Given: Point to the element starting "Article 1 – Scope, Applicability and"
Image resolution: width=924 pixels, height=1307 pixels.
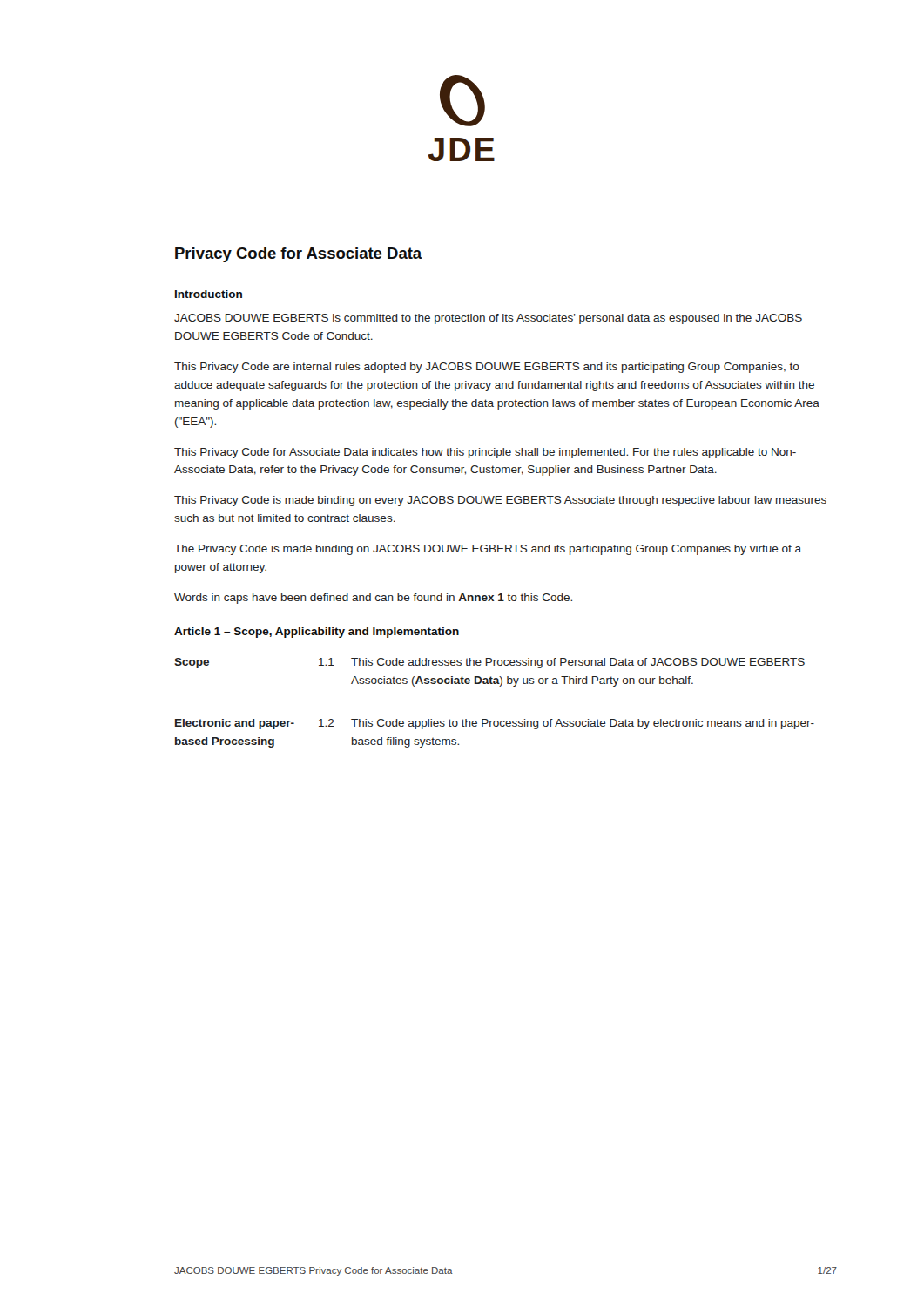Looking at the screenshot, I should pos(317,633).
